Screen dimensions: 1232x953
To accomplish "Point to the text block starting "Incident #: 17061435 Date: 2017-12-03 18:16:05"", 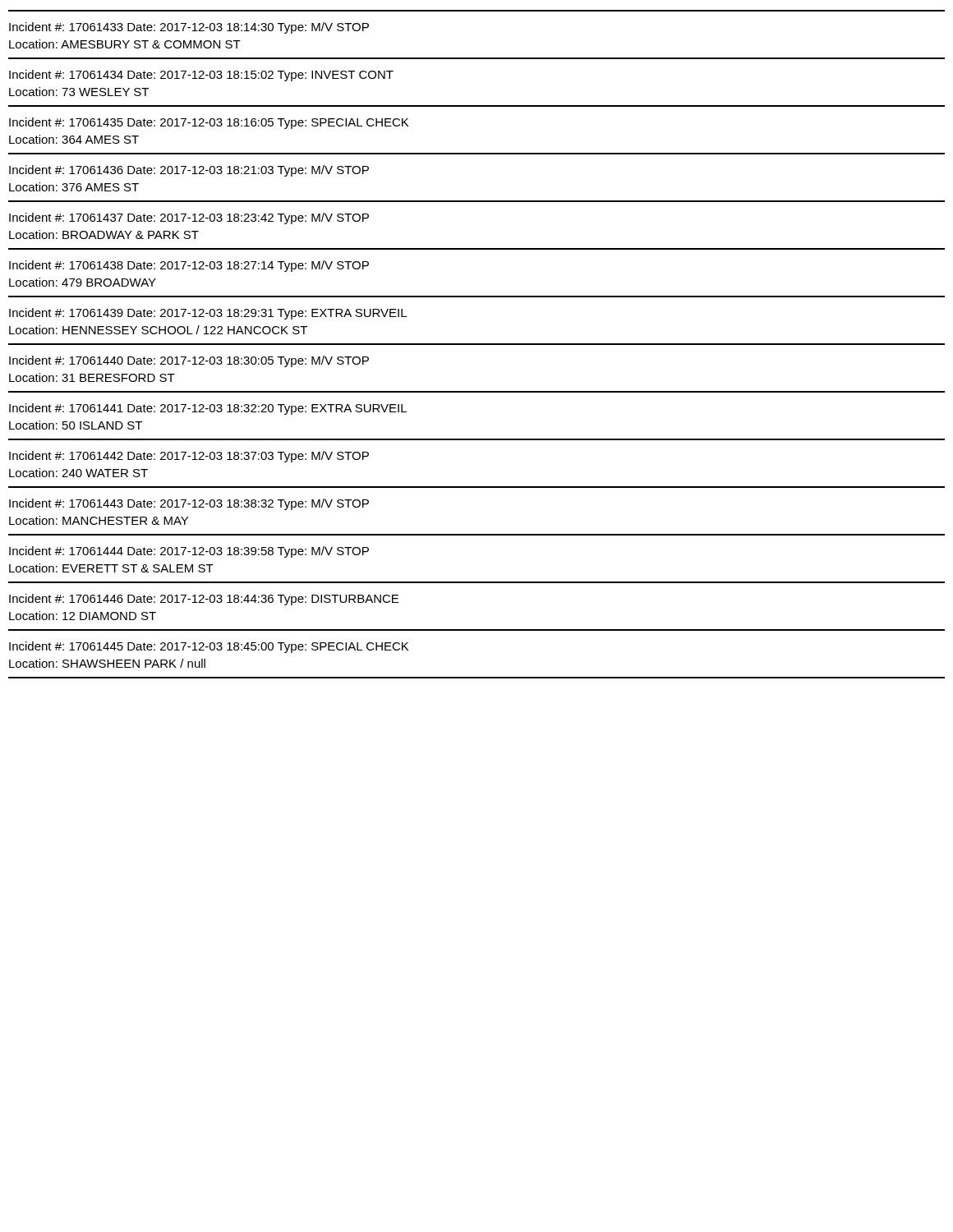I will [x=209, y=123].
